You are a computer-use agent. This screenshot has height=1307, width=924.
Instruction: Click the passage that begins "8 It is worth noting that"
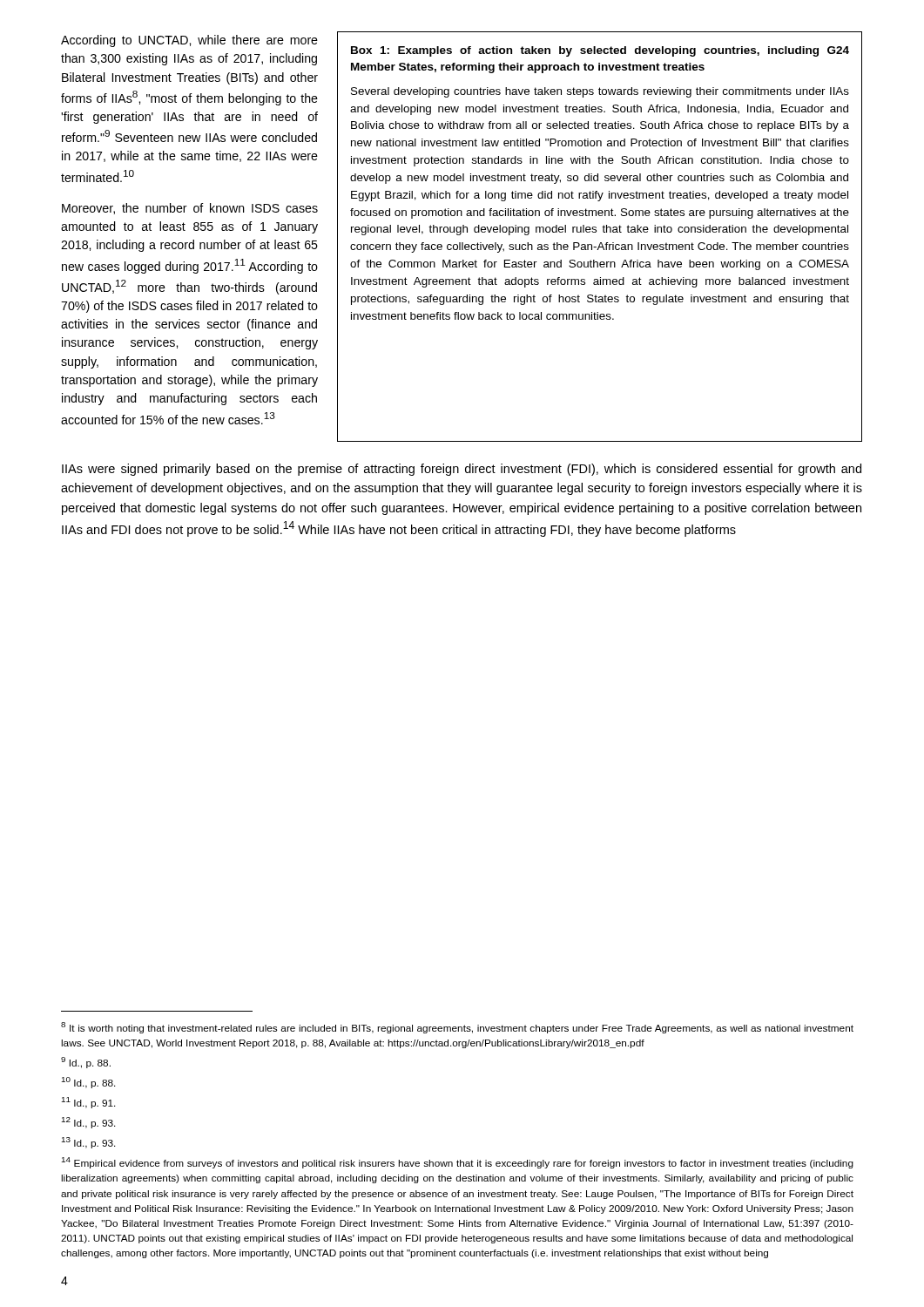[x=457, y=1034]
